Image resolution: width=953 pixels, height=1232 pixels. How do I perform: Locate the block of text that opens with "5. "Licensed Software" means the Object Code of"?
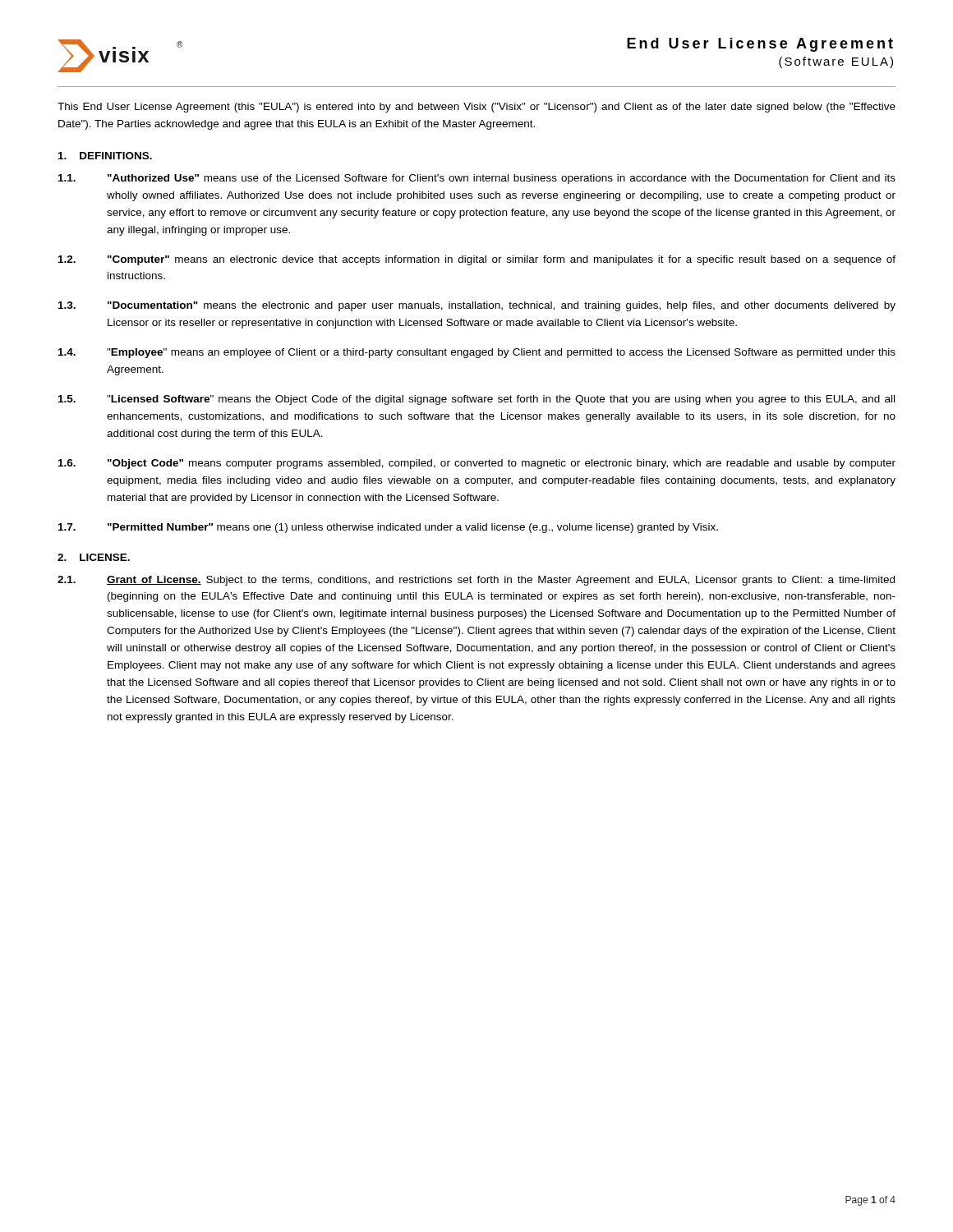pos(476,417)
